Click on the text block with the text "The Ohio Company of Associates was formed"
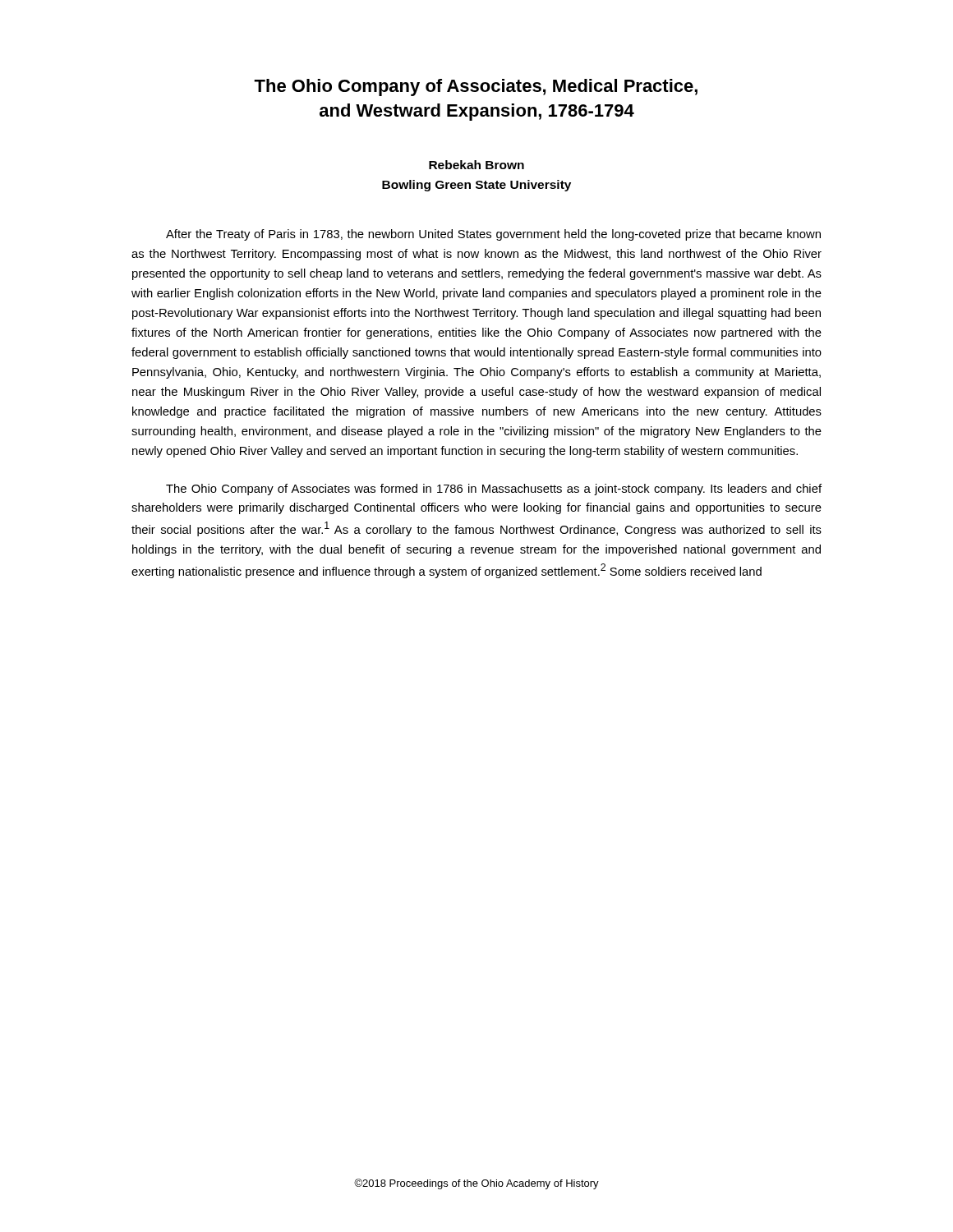 point(476,531)
